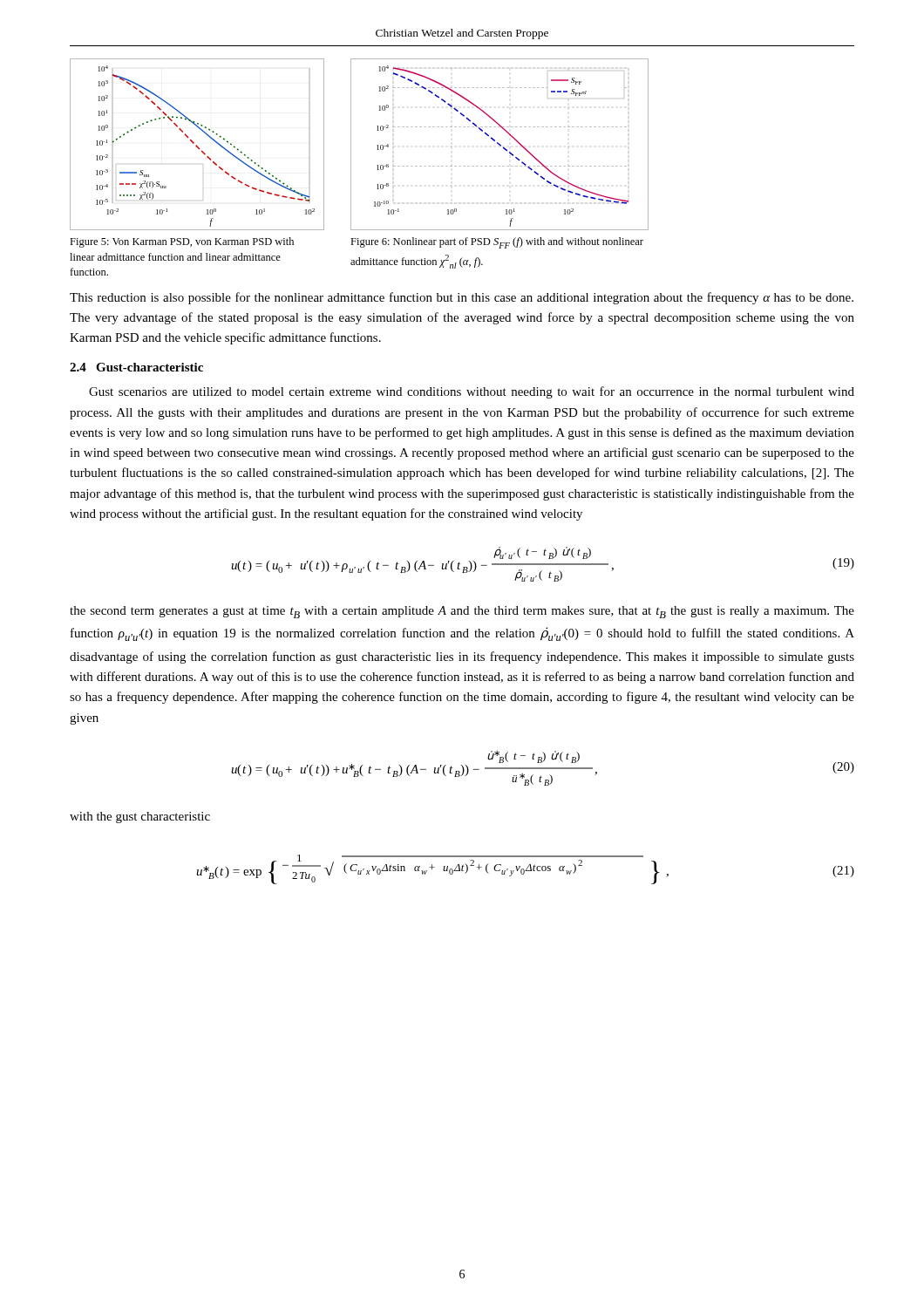Click on the element starting "the second term generates"

[x=462, y=664]
